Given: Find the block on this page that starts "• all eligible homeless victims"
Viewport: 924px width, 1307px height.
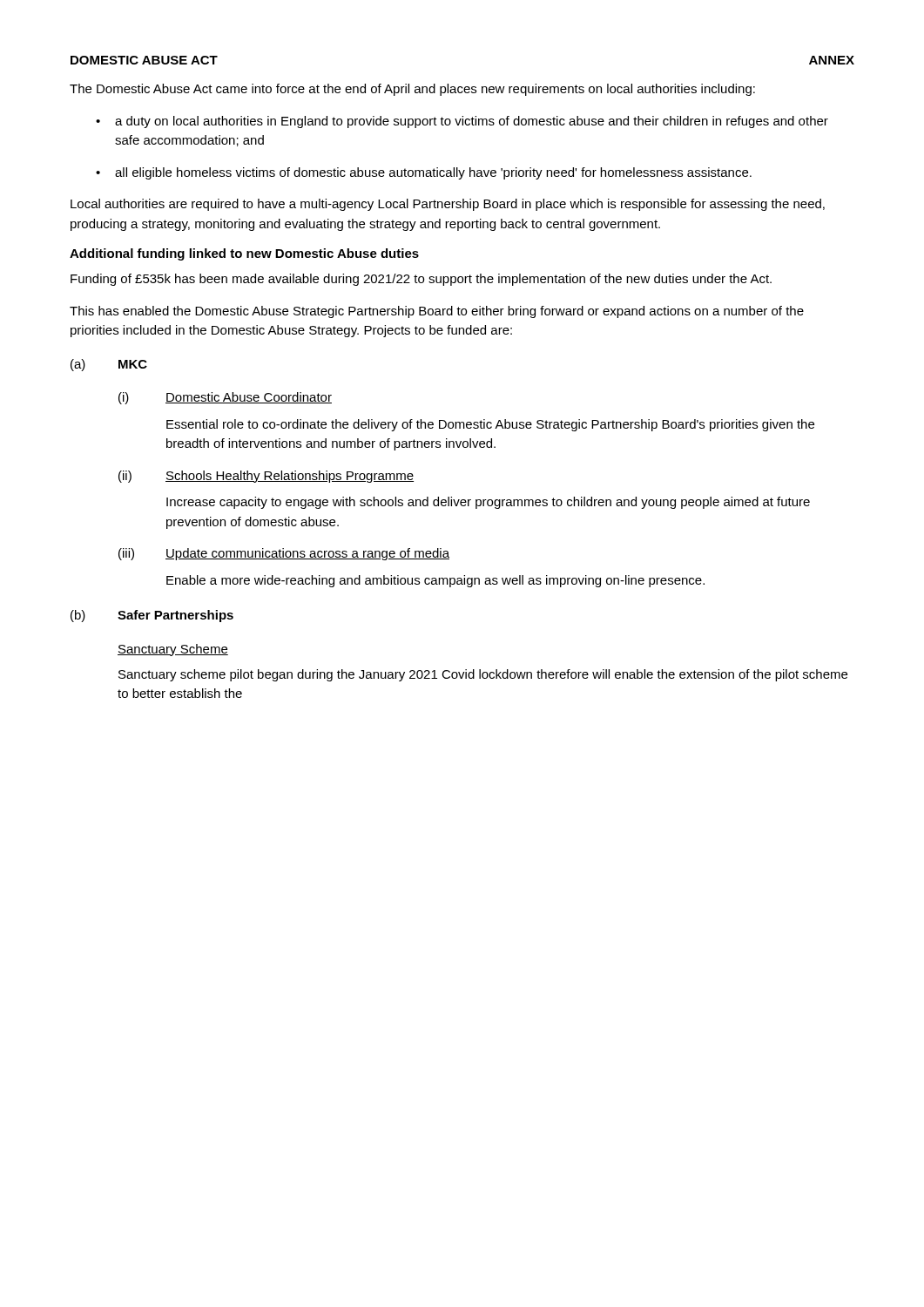Looking at the screenshot, I should click(424, 172).
